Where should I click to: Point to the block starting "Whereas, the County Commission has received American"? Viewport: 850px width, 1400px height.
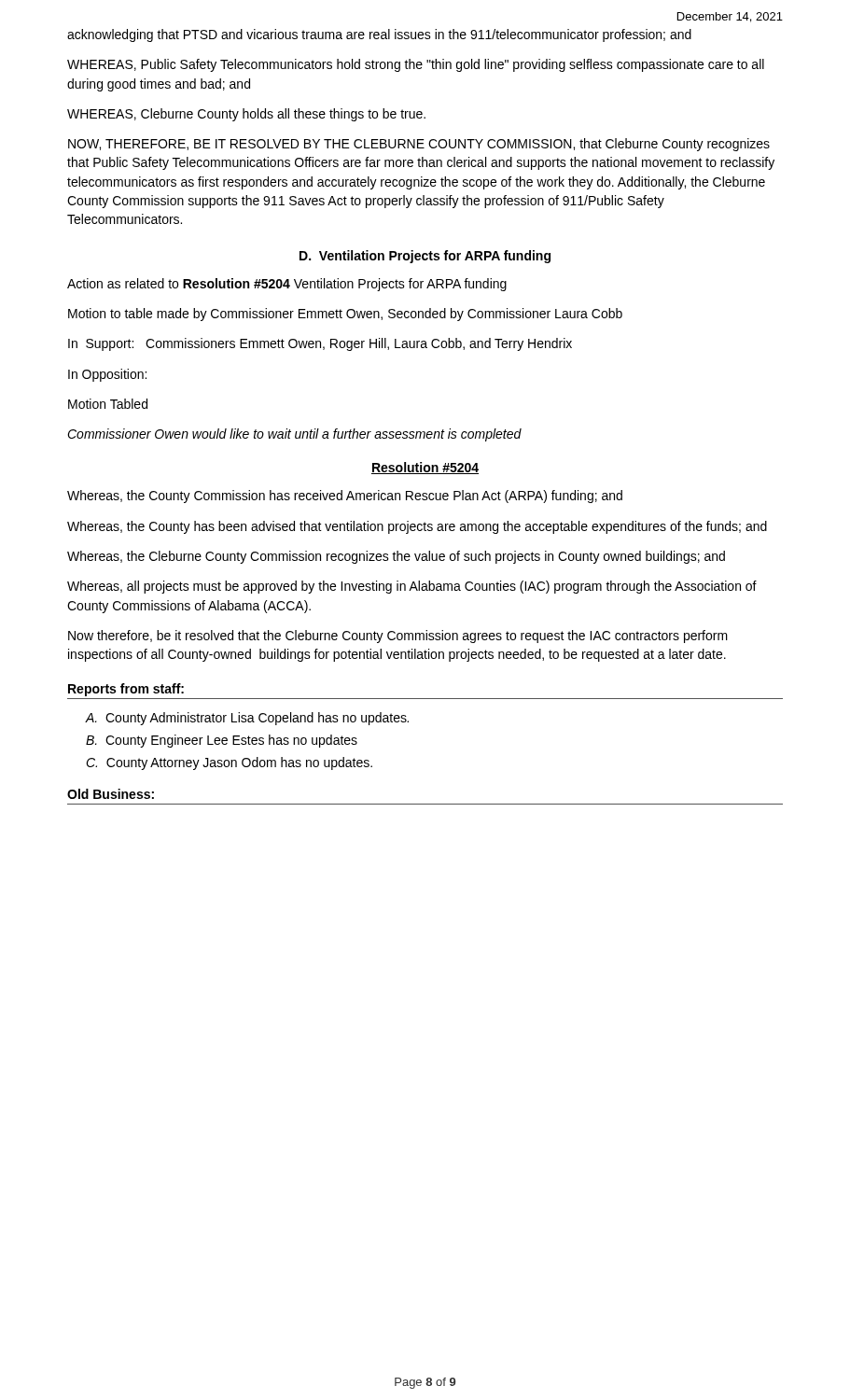click(x=425, y=496)
